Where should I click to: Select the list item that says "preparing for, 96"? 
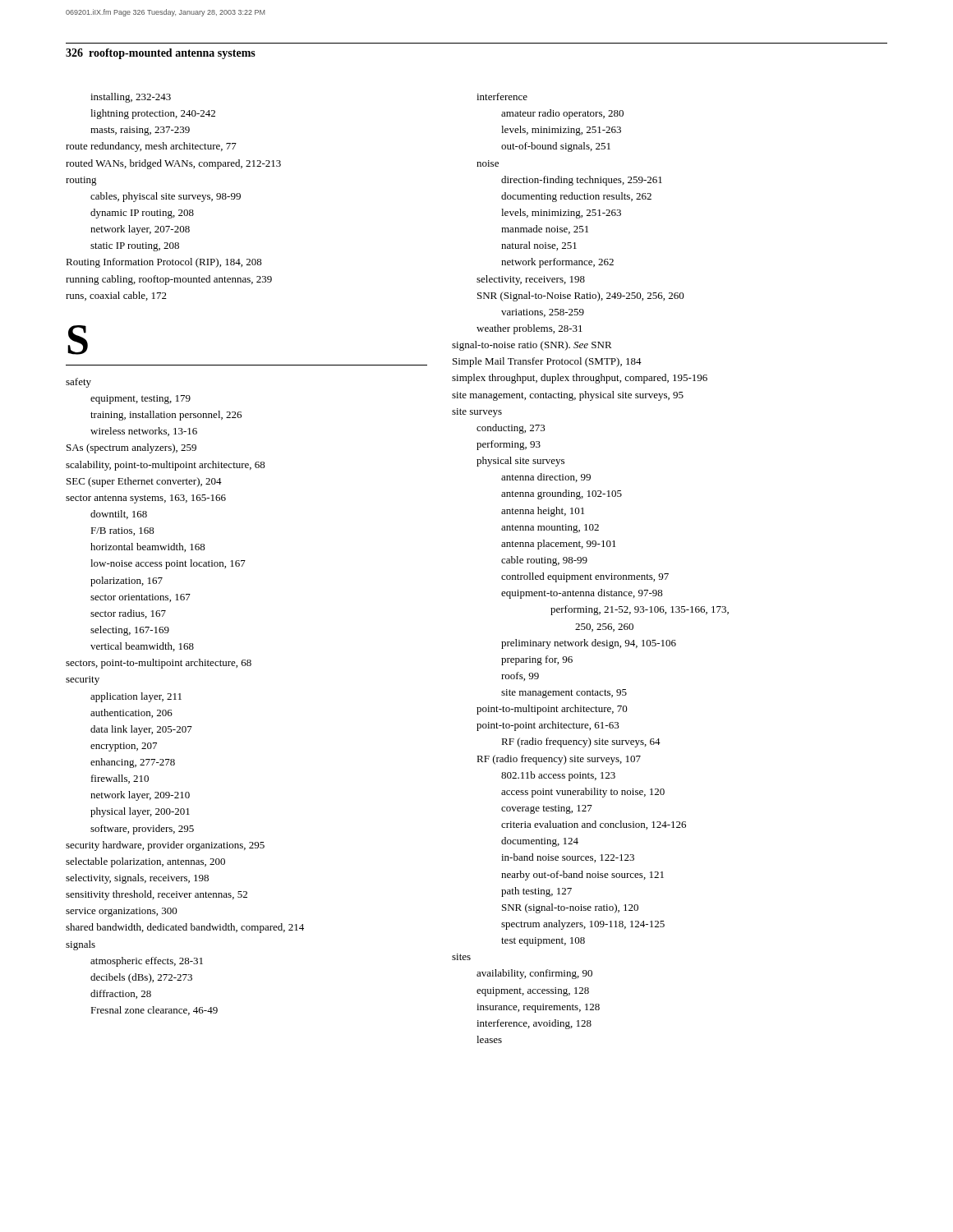[537, 659]
